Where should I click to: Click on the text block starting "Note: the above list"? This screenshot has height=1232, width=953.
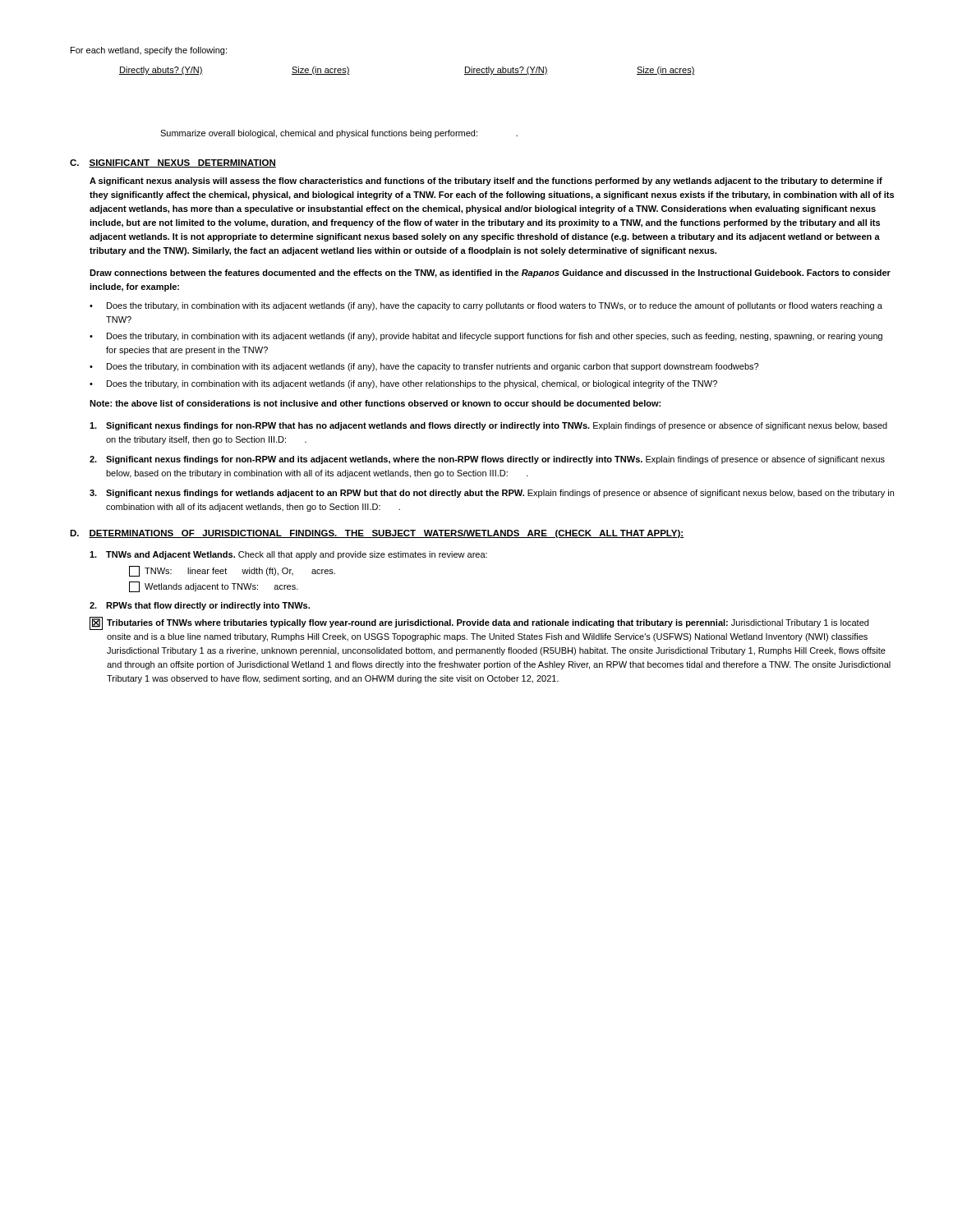tap(376, 404)
